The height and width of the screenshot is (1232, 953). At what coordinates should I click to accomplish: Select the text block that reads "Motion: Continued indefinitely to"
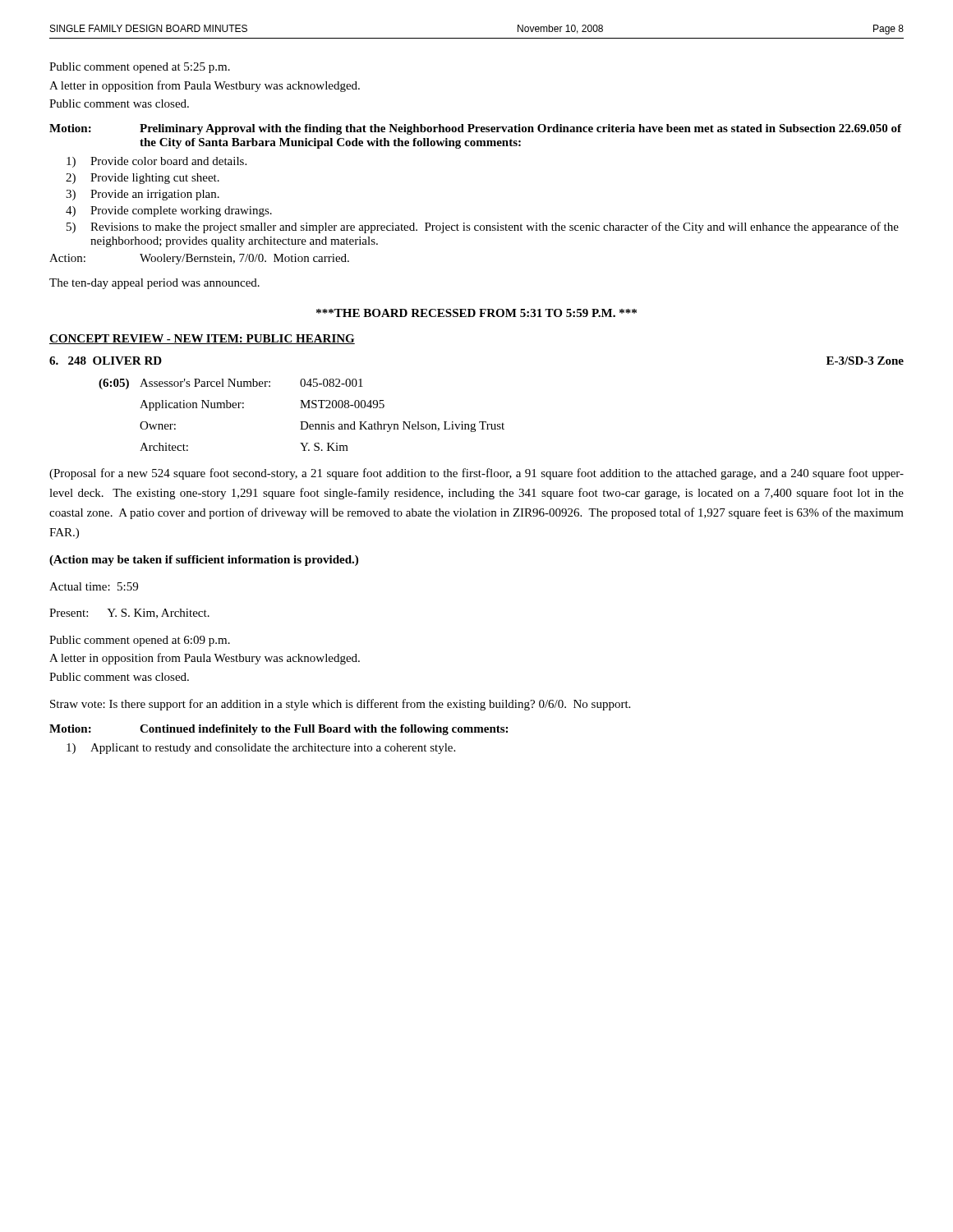pos(476,738)
